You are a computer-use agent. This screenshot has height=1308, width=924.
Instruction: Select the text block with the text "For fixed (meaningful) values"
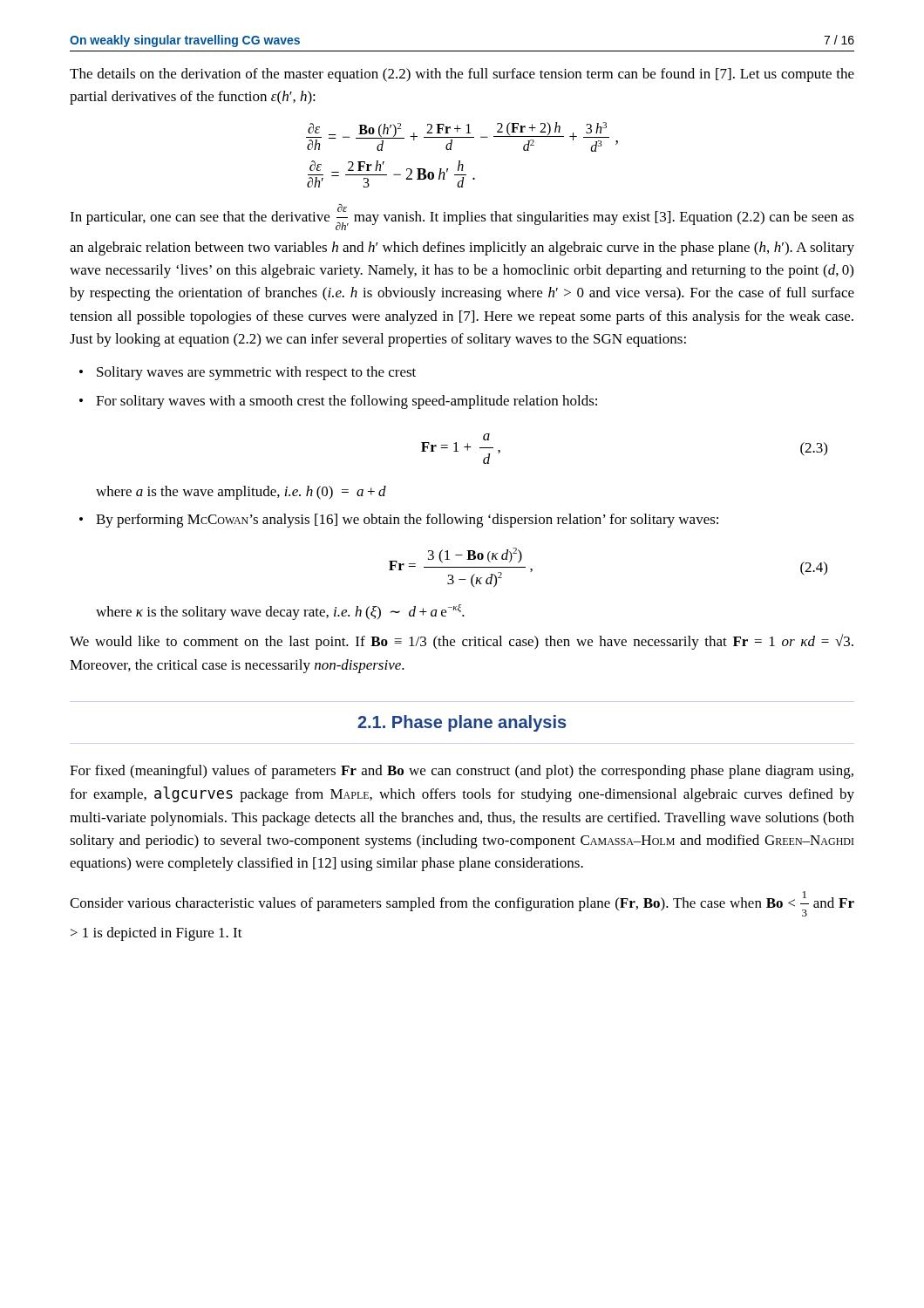click(462, 817)
